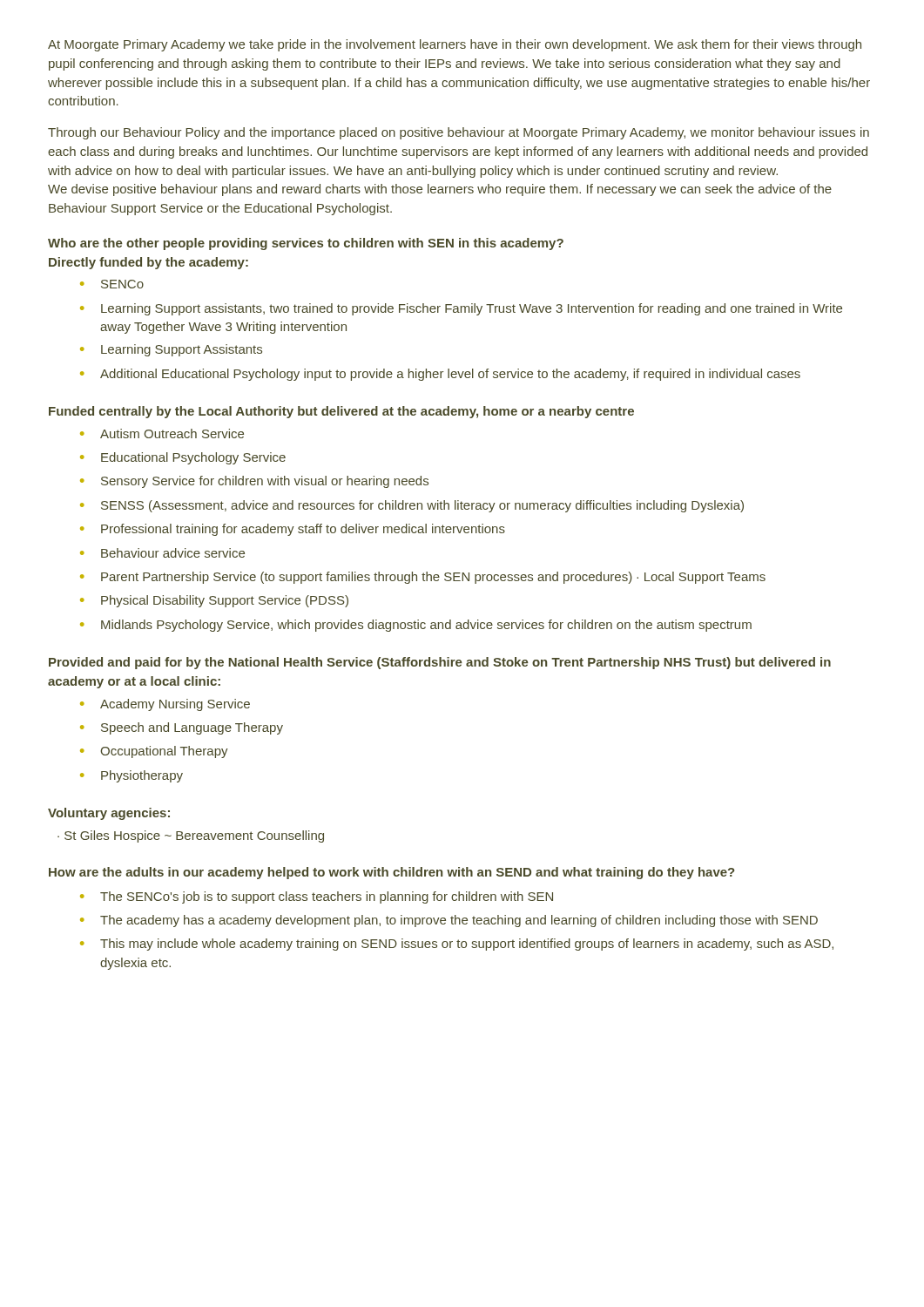924x1307 pixels.
Task: Locate the text starting "•Academy Nursing Service"
Action: [x=165, y=705]
